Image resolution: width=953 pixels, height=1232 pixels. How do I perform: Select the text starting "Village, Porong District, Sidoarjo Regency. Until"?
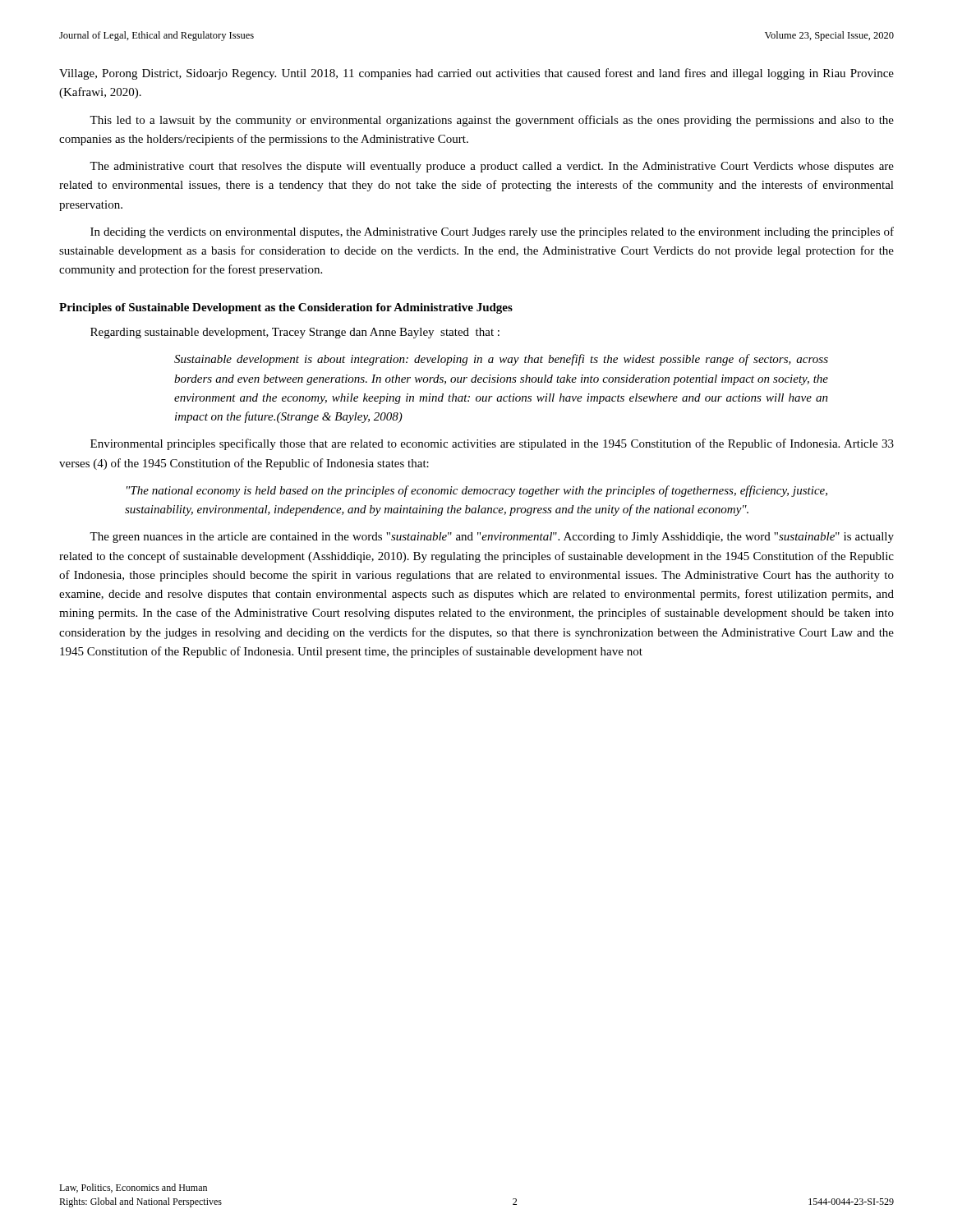[x=476, y=83]
